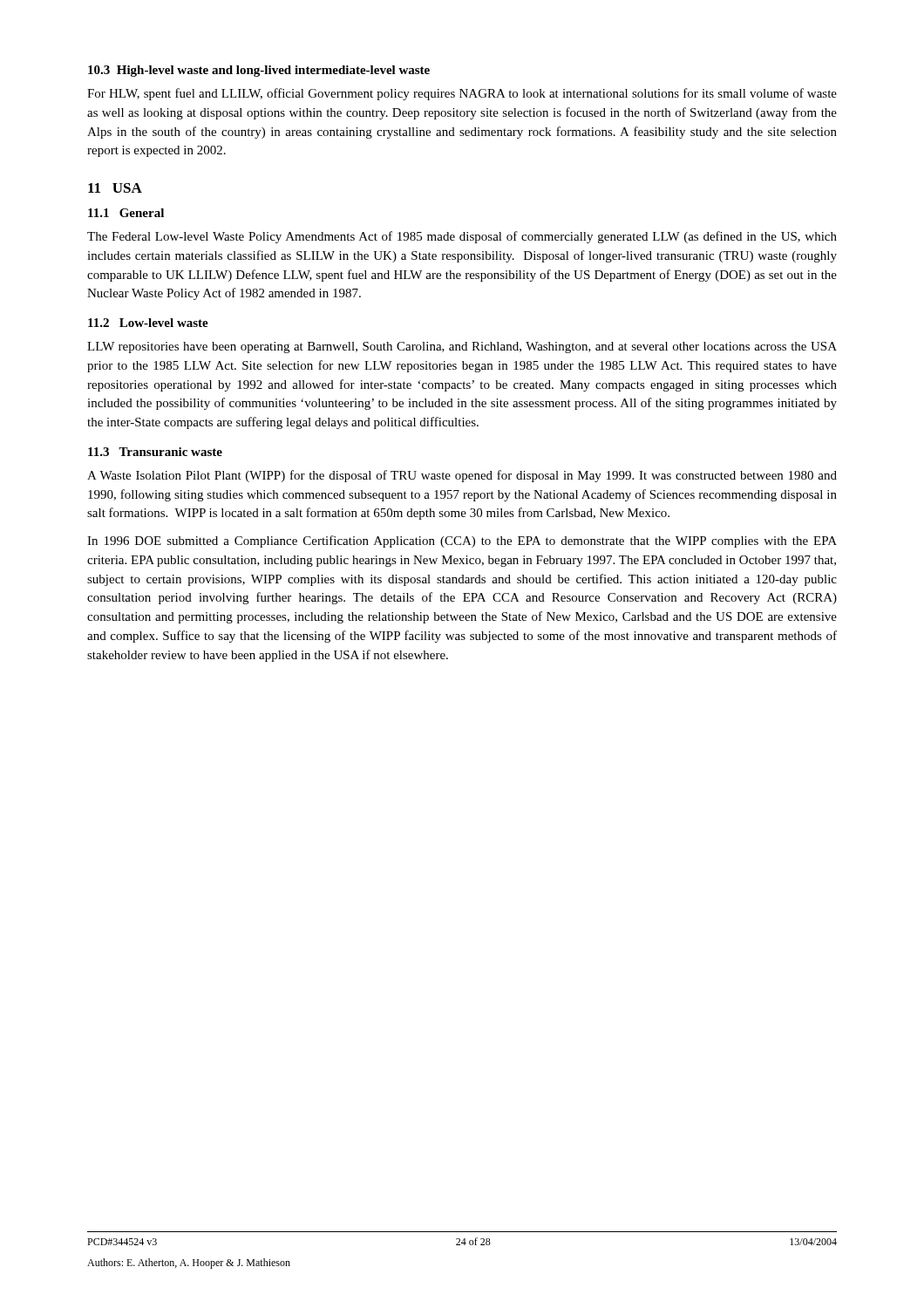This screenshot has height=1308, width=924.
Task: Point to the region starting "For HLW, spent fuel and LLILW,"
Action: pyautogui.click(x=462, y=123)
